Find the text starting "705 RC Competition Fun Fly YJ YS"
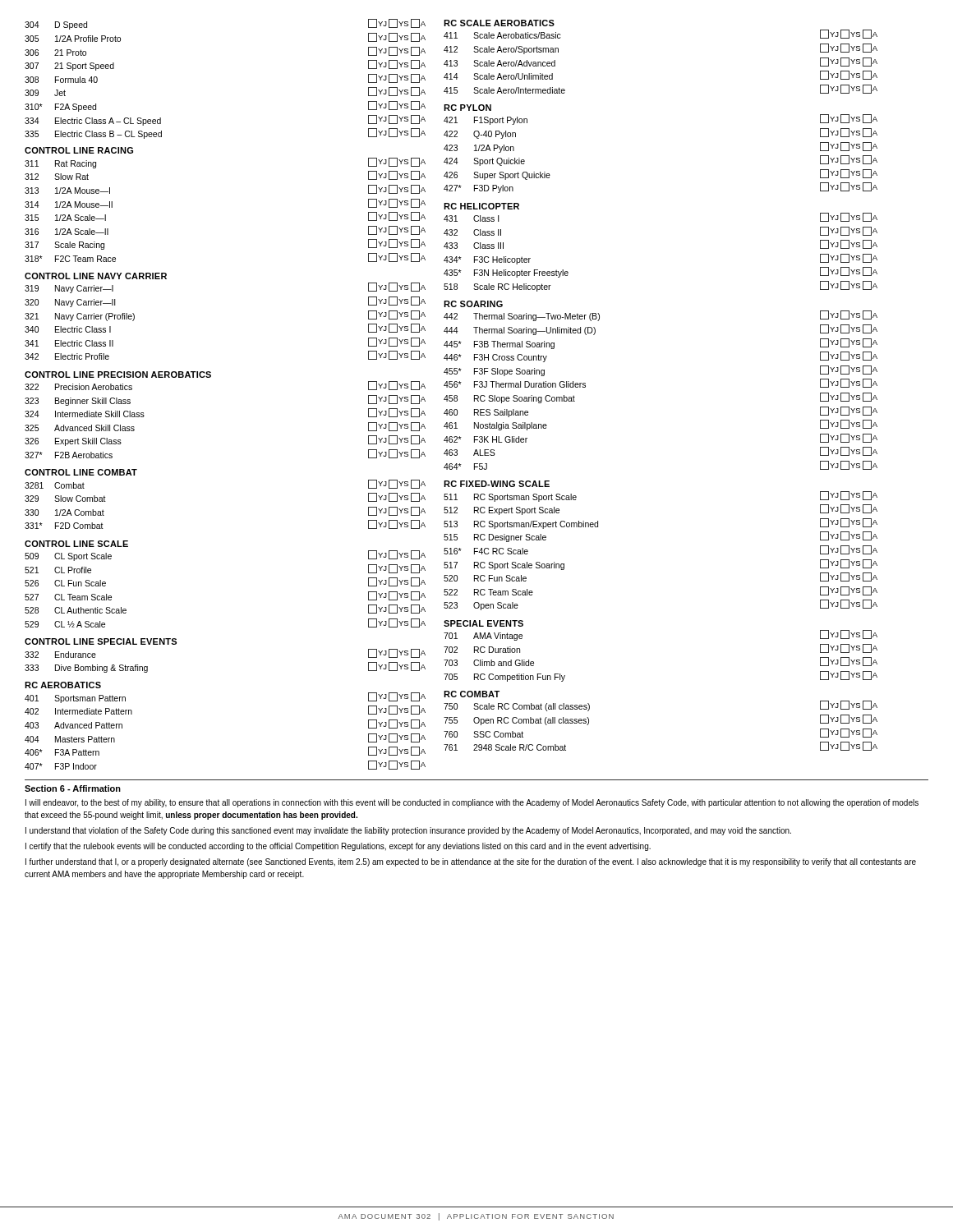The image size is (953, 1232). 515,676
